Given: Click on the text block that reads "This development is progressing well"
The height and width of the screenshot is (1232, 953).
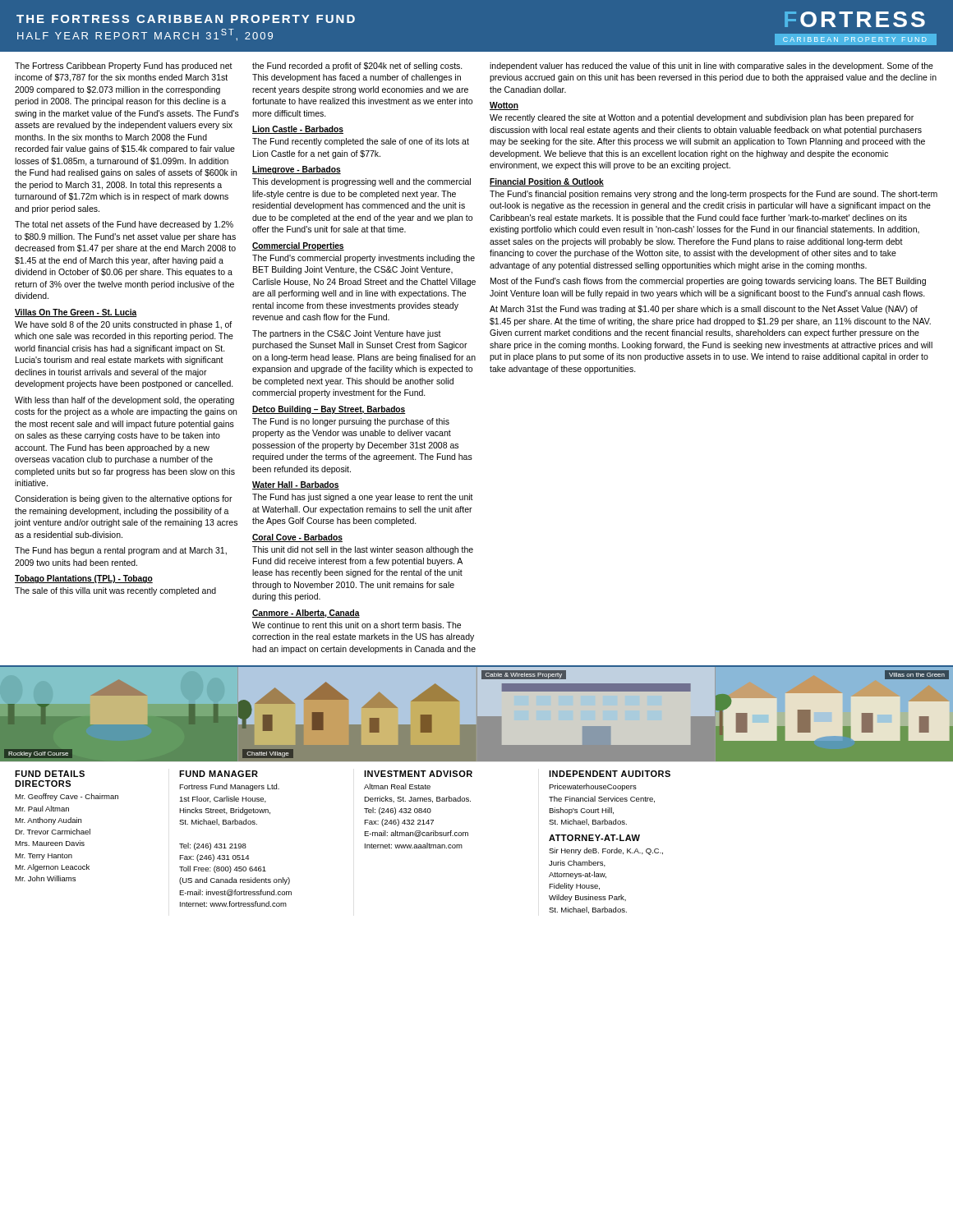Looking at the screenshot, I should [365, 206].
